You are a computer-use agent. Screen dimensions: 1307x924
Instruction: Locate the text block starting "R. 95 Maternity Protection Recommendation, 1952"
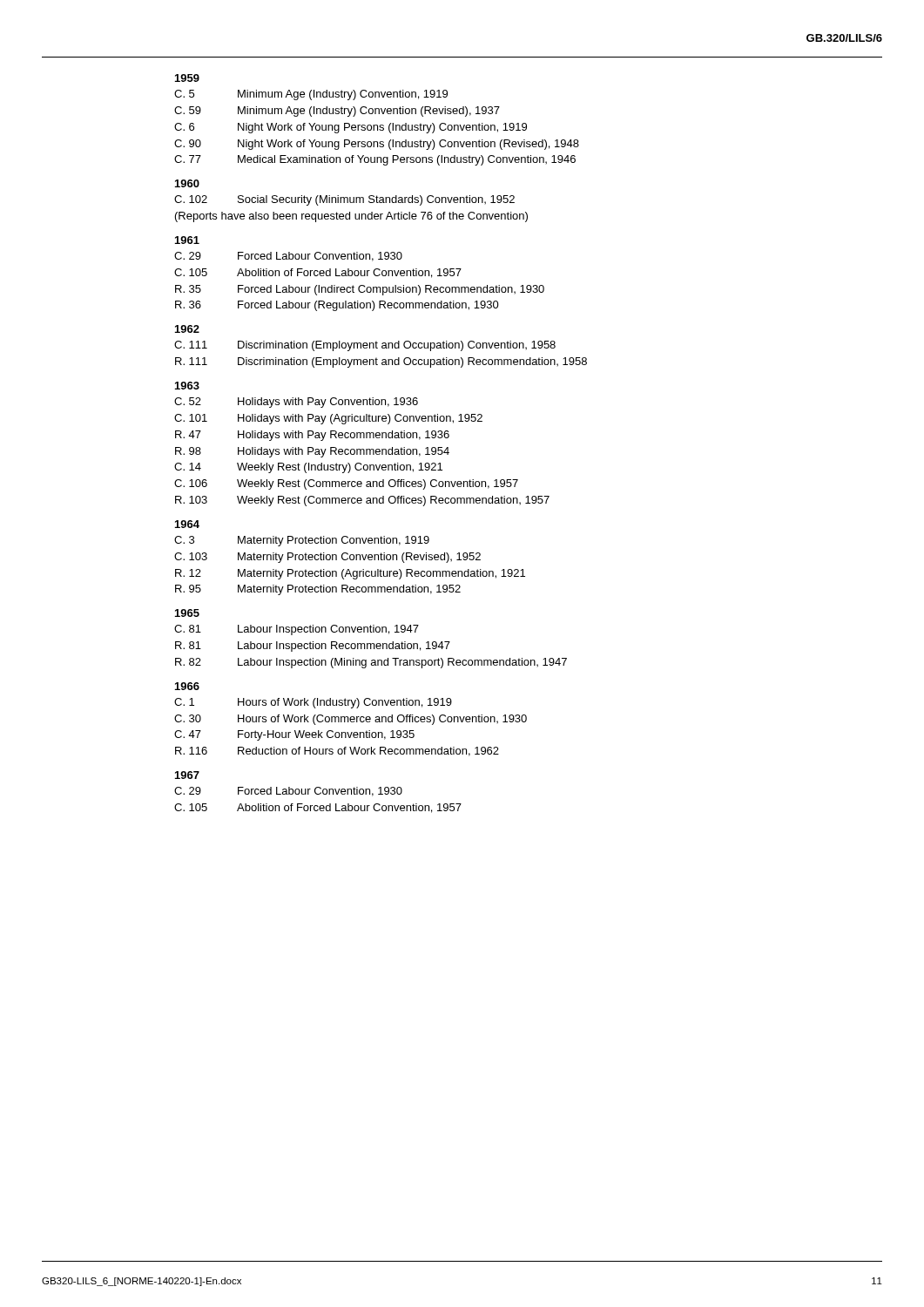[x=318, y=590]
